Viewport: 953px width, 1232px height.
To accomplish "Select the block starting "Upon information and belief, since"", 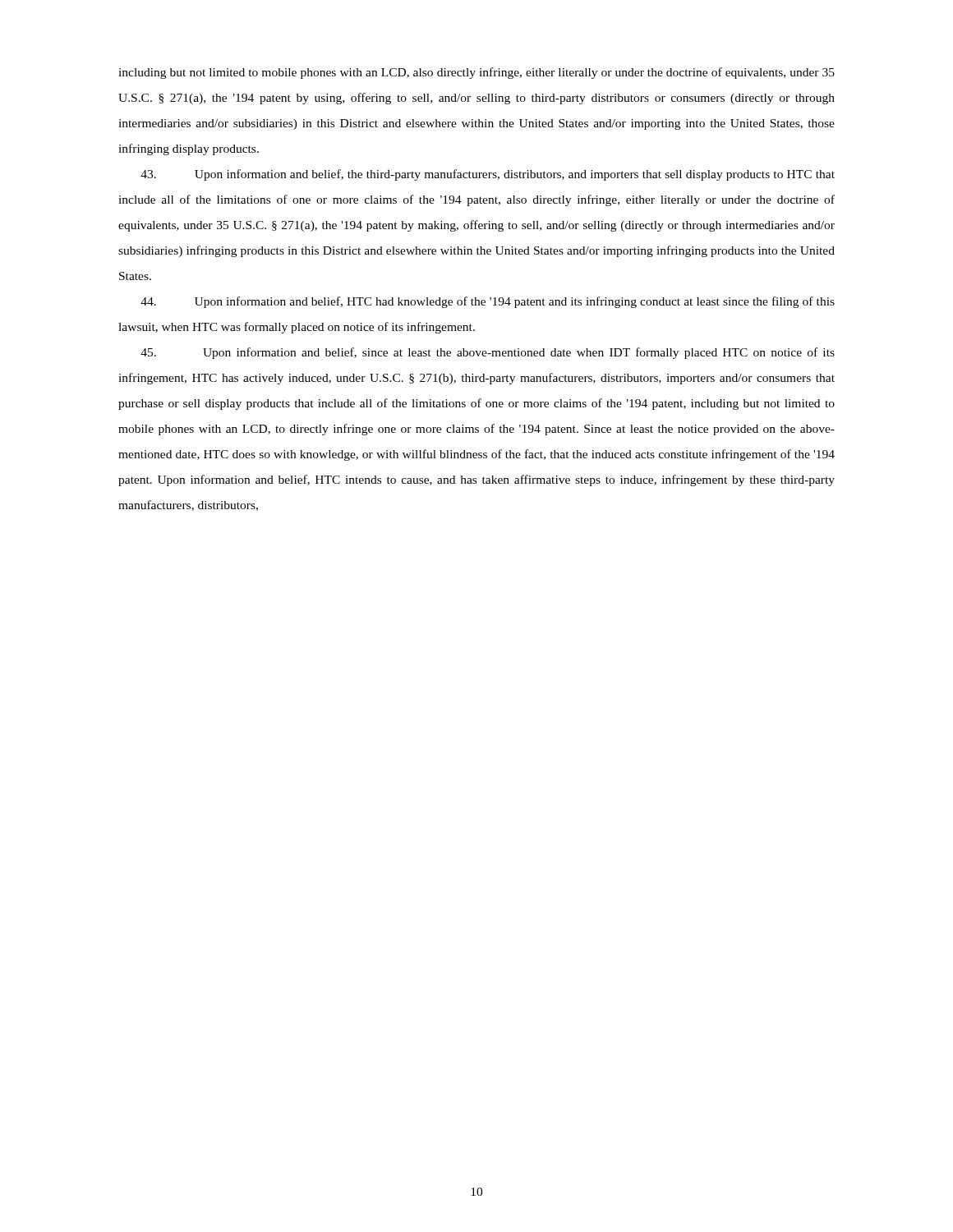I will coord(476,425).
